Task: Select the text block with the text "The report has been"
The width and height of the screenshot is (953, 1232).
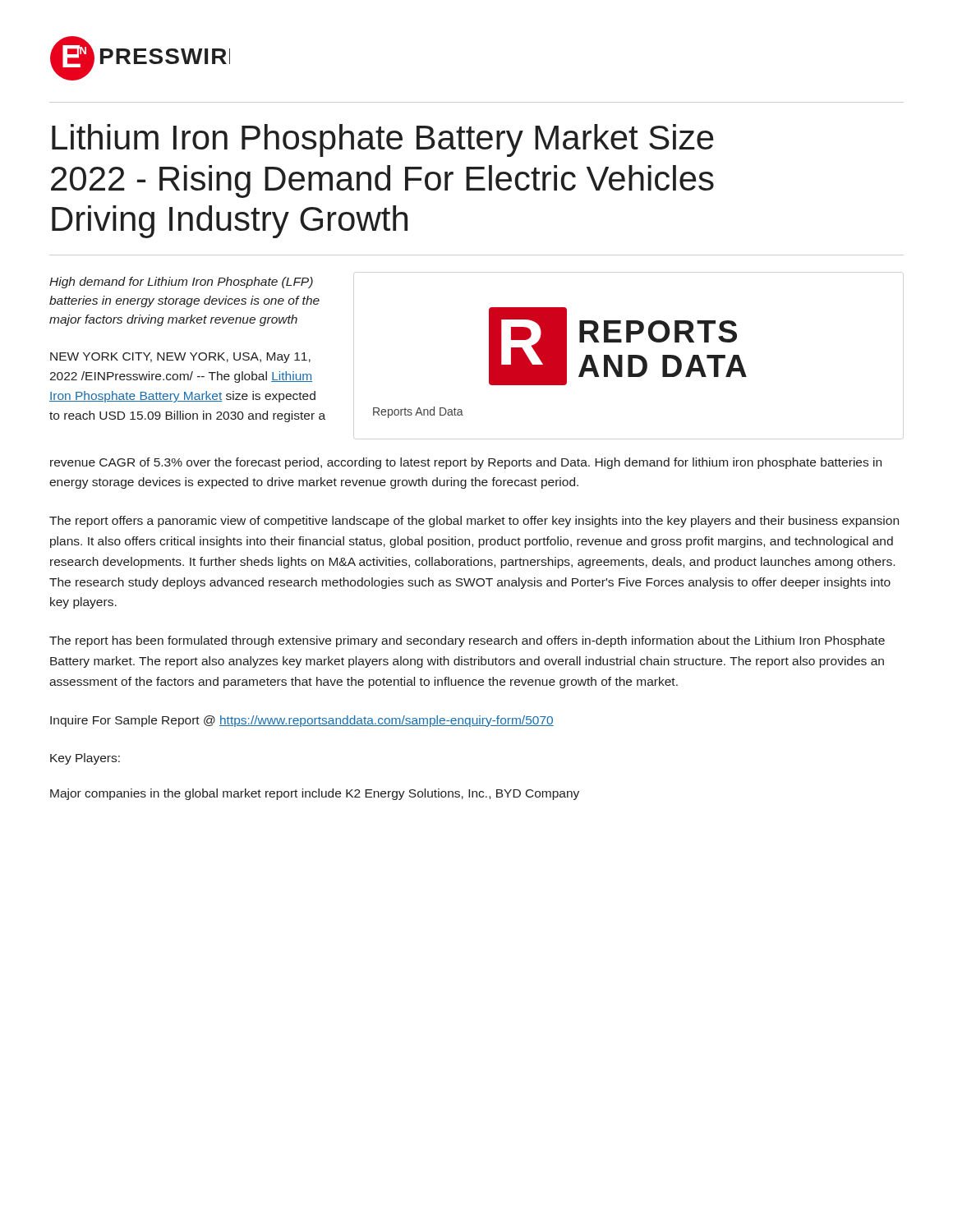Action: 467,661
